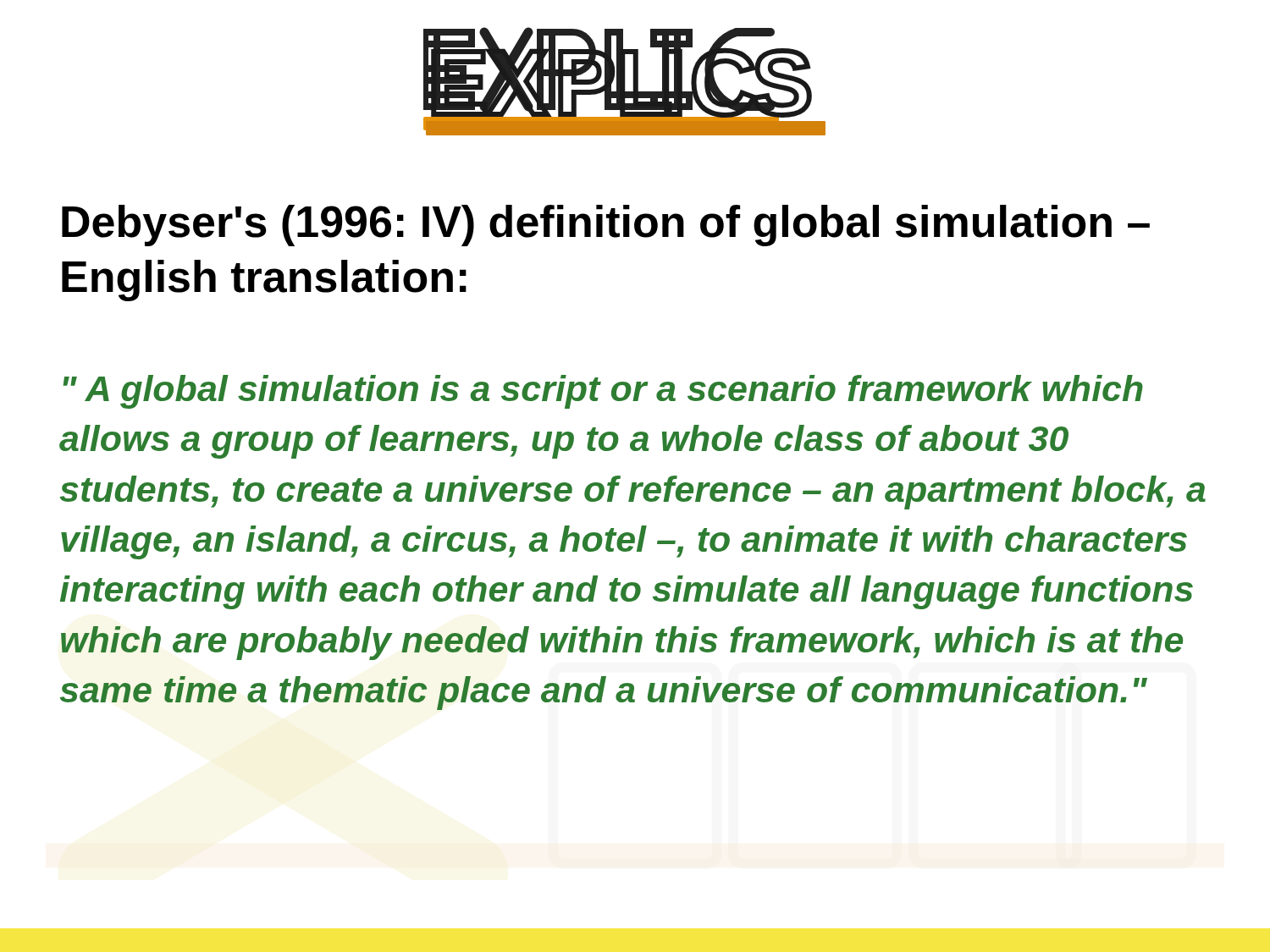Click on the text block containing "" A global"

(633, 539)
